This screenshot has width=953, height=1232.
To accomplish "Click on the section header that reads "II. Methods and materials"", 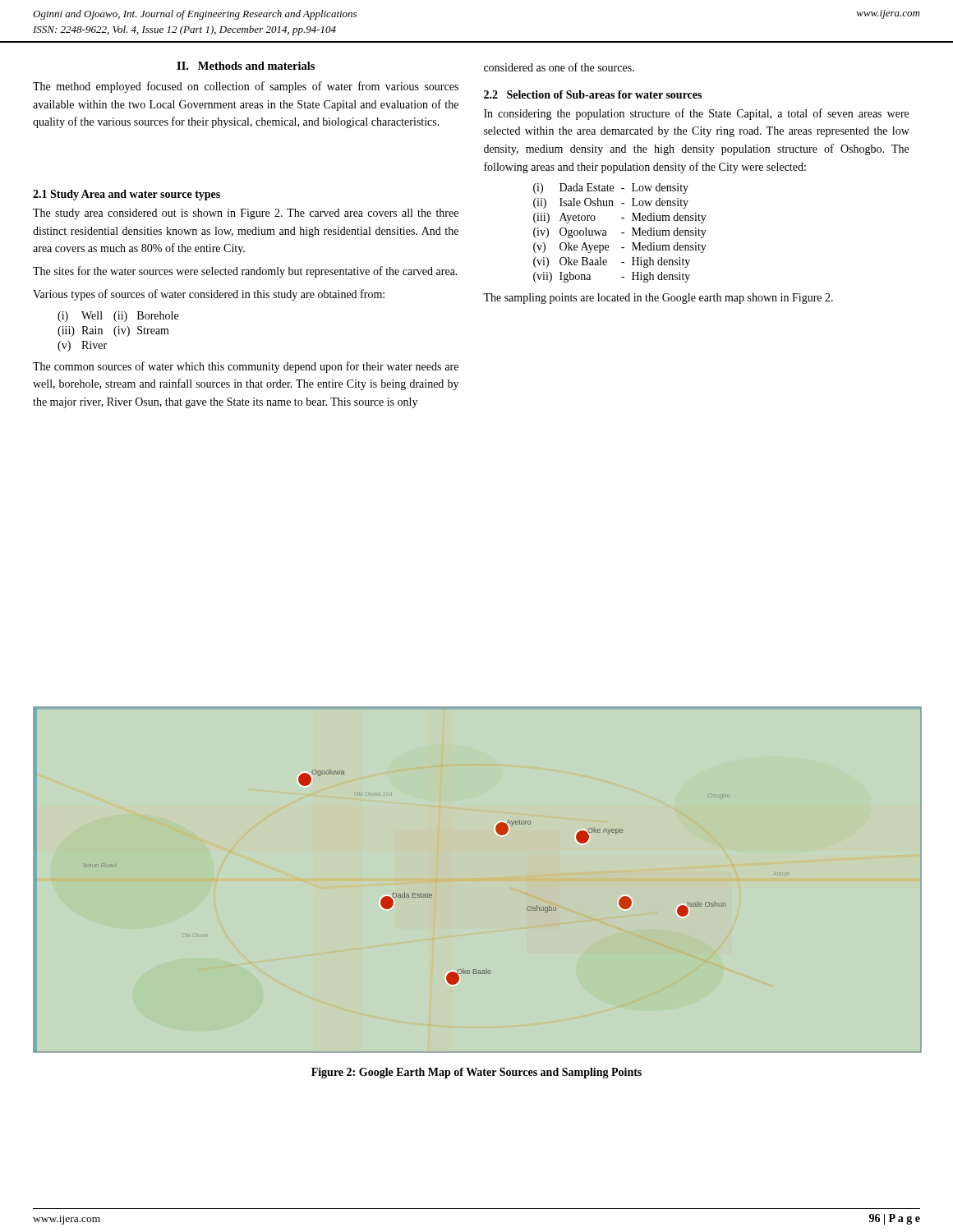I will tap(246, 66).
